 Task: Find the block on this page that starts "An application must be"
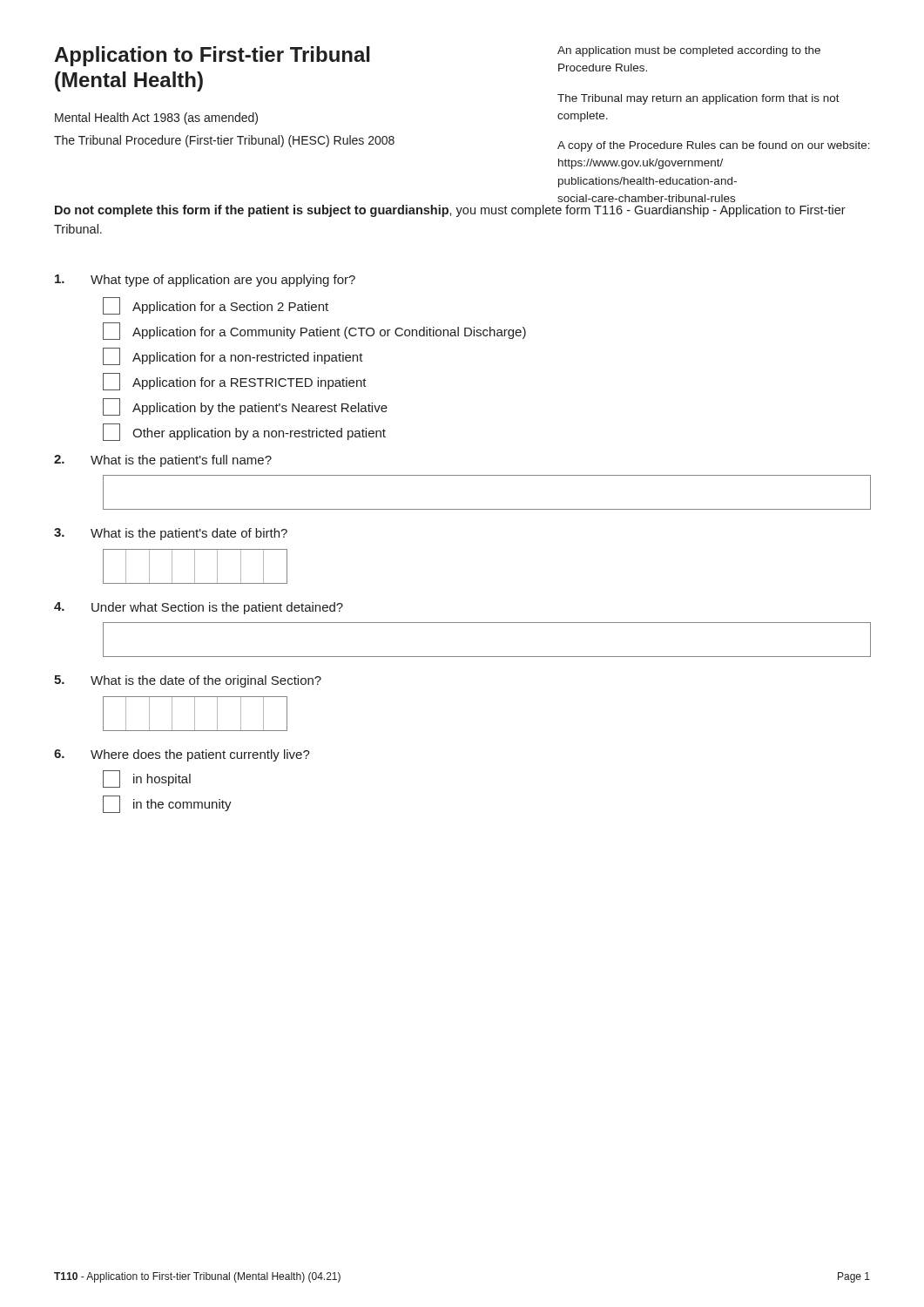[689, 59]
